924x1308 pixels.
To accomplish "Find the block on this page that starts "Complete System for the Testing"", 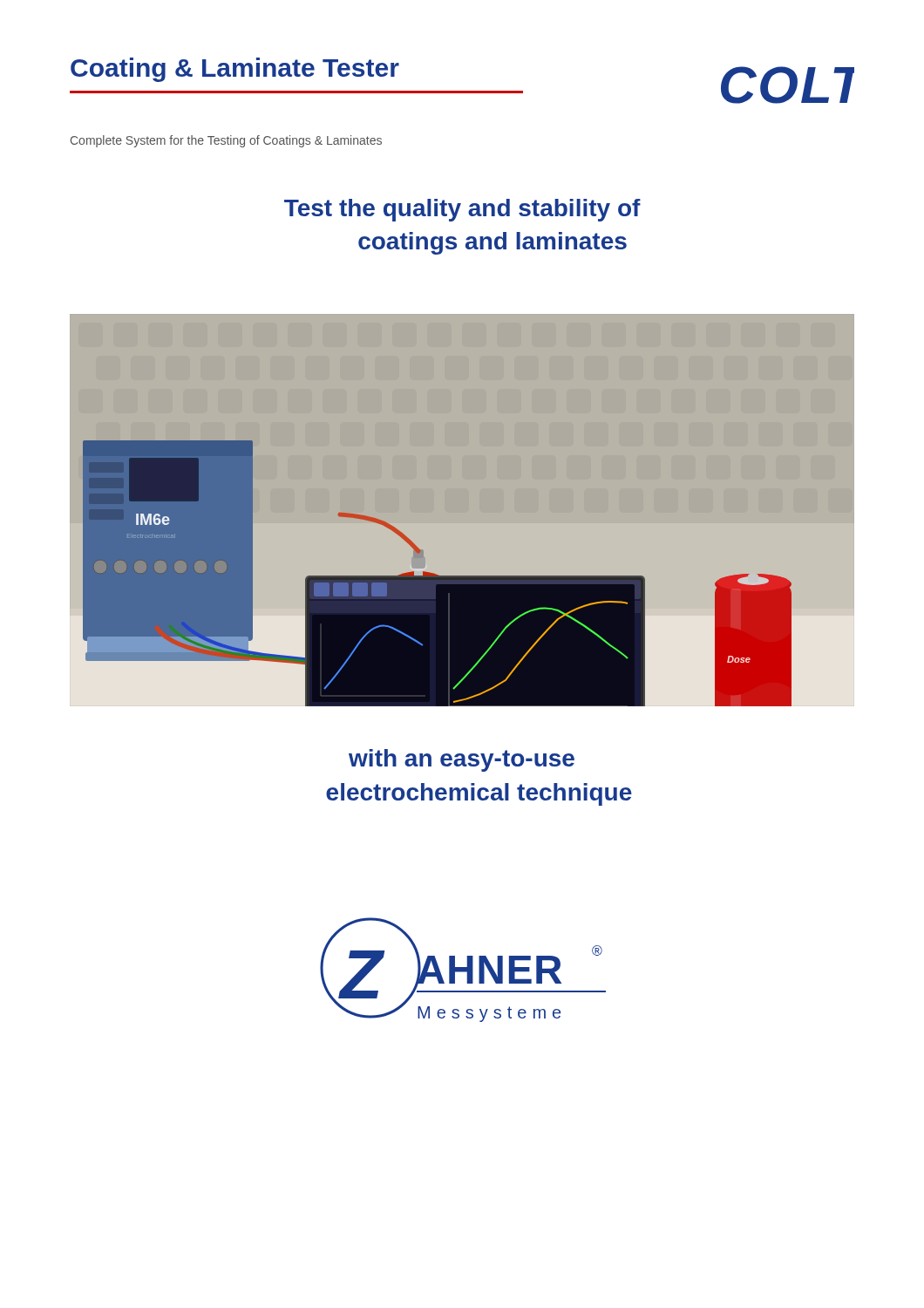I will (226, 140).
